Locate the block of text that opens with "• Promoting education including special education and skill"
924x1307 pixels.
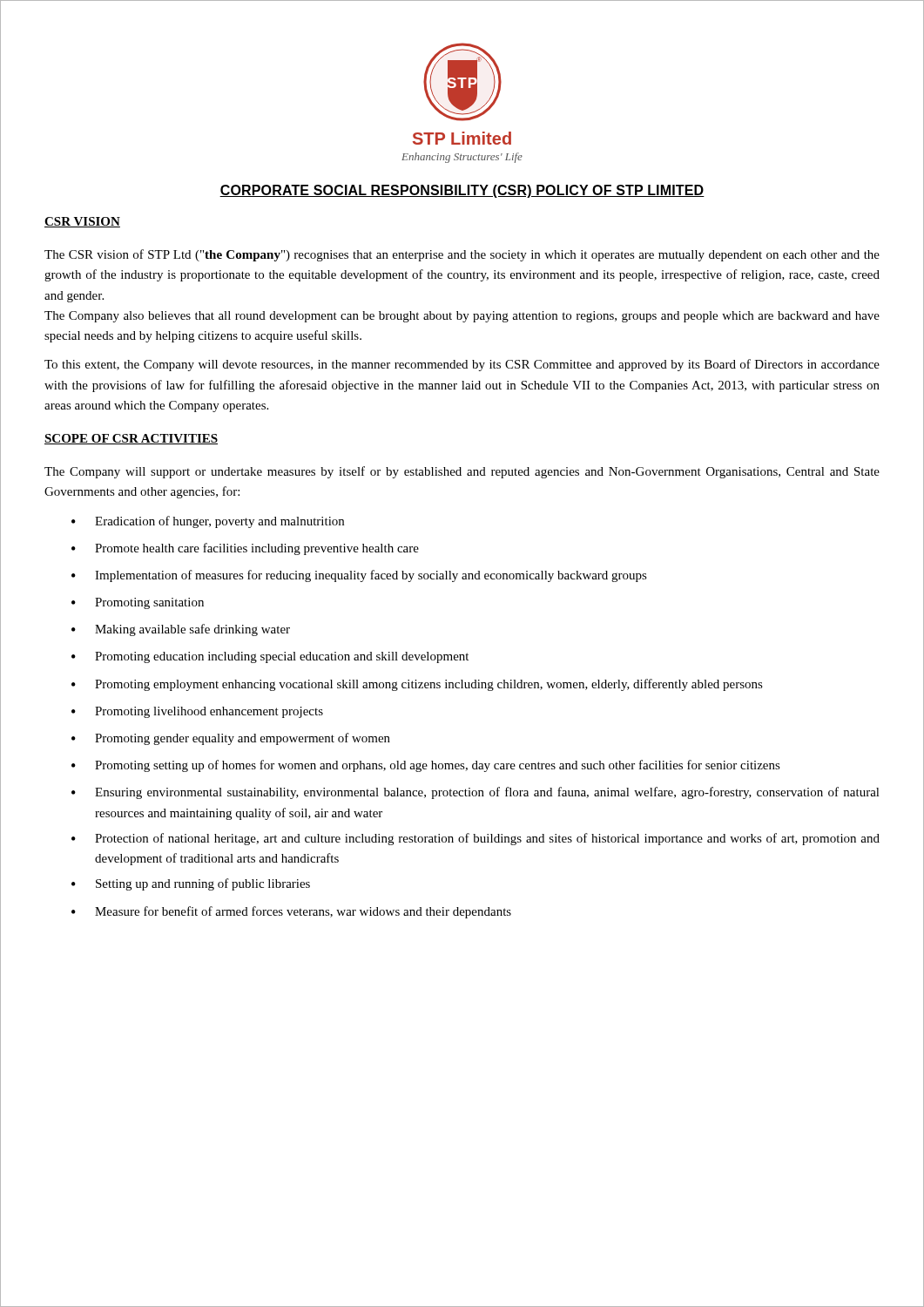(x=475, y=658)
